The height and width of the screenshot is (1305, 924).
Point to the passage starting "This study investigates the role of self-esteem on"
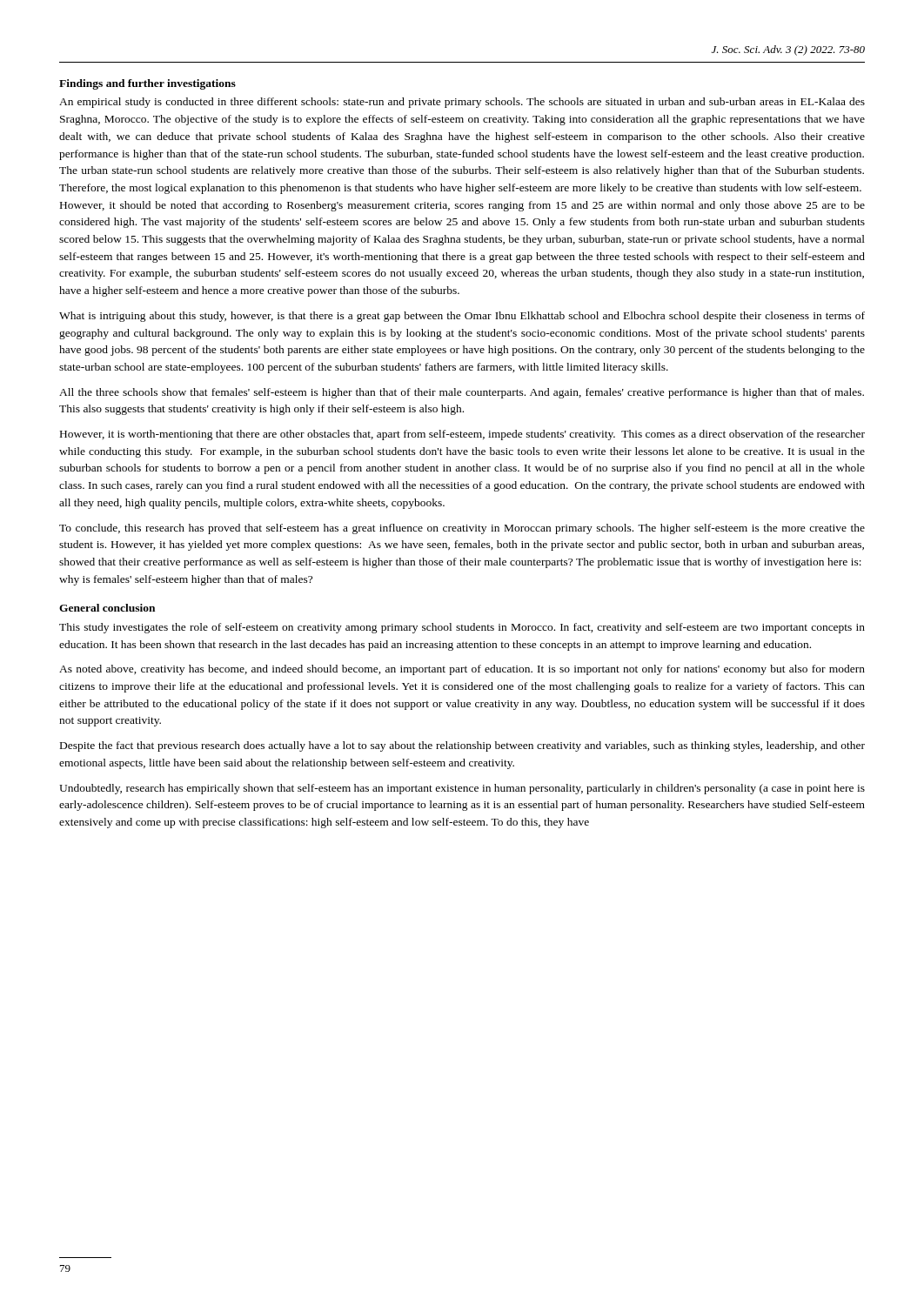tap(462, 635)
